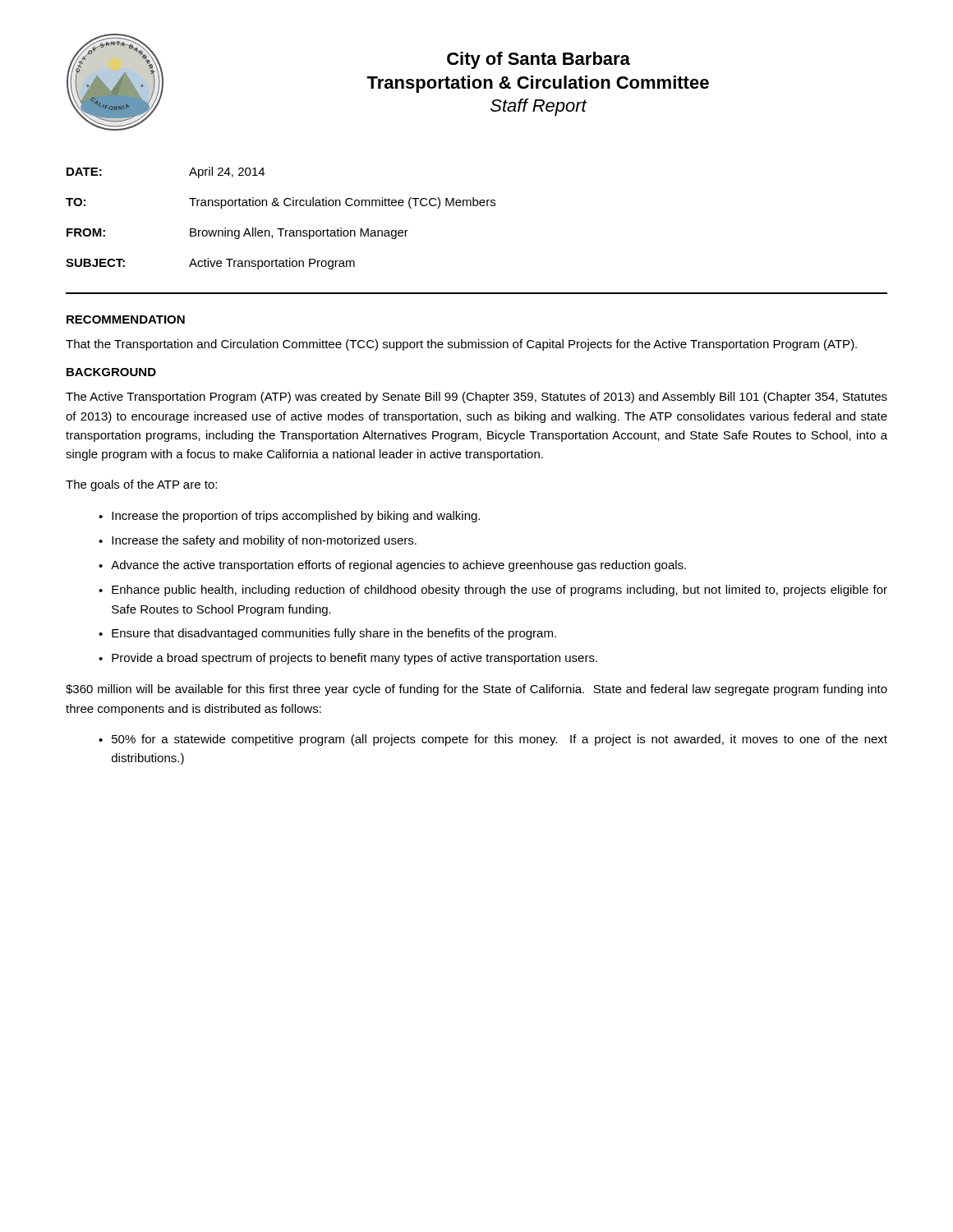Select the table that reads "DATE: April 24, 2014 TO:"
This screenshot has height=1232, width=953.
coord(476,217)
